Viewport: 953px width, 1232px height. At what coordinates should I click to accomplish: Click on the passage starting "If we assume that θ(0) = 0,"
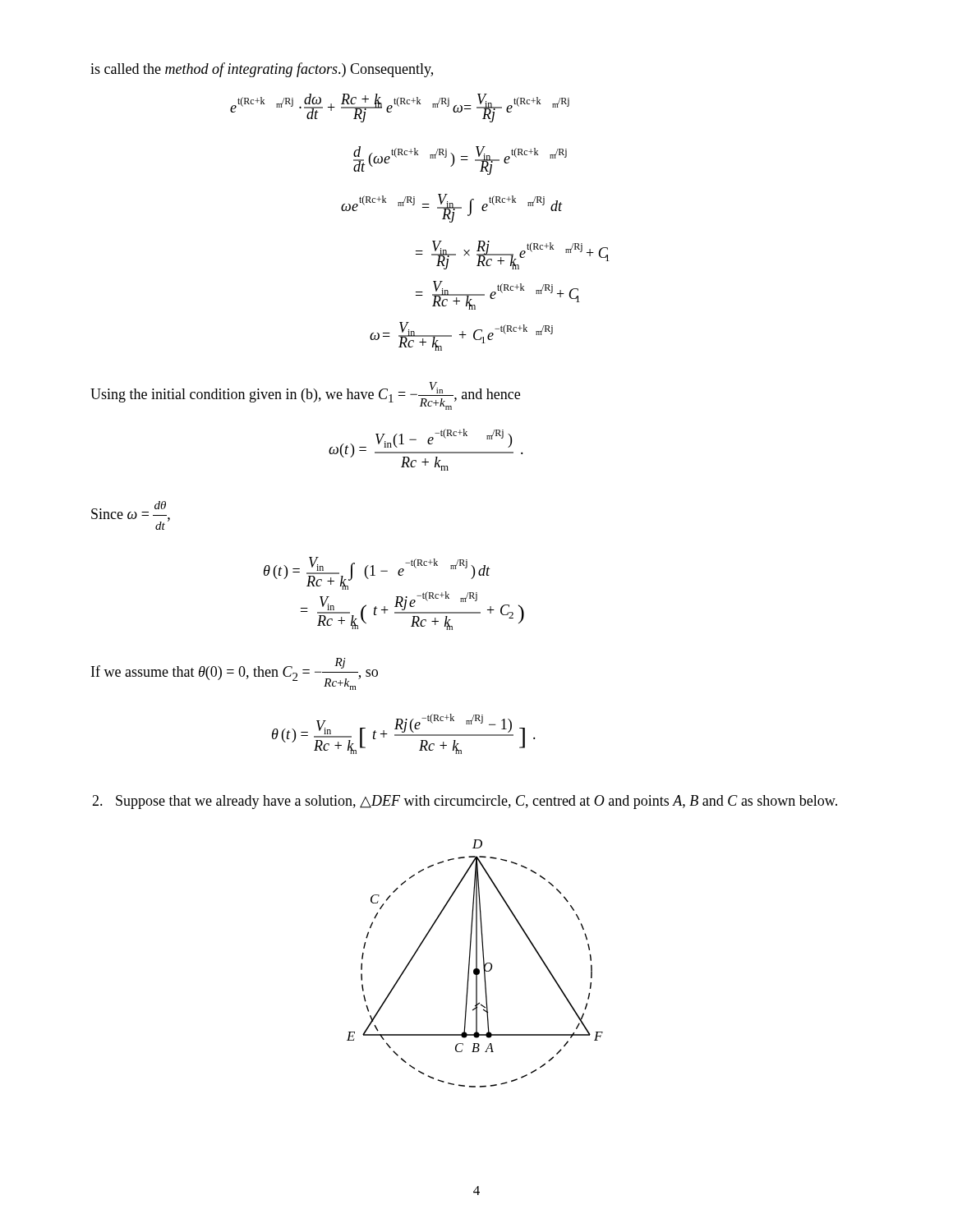coord(234,673)
